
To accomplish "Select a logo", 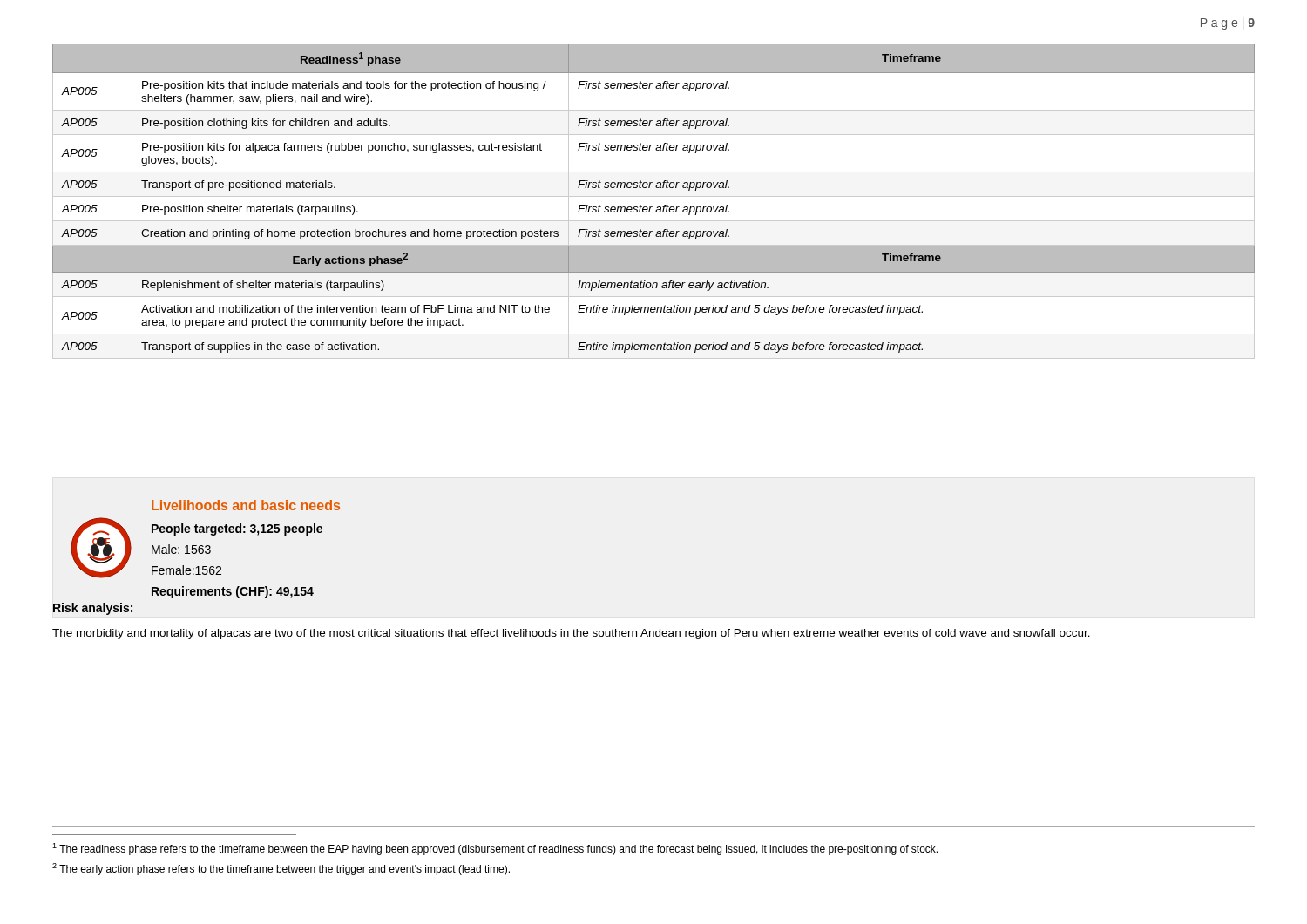I will (654, 548).
